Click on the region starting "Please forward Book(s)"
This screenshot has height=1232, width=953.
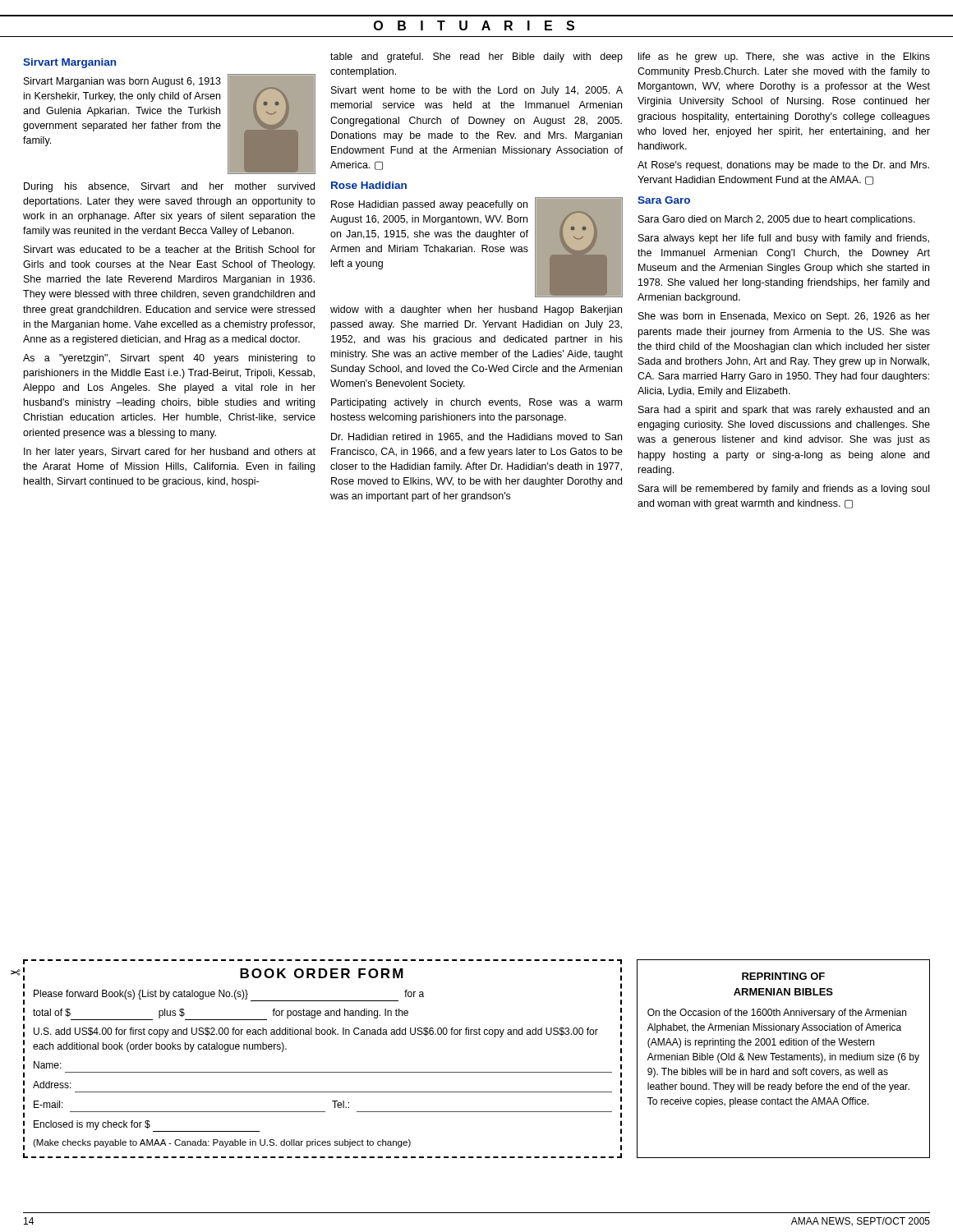pyautogui.click(x=322, y=1068)
